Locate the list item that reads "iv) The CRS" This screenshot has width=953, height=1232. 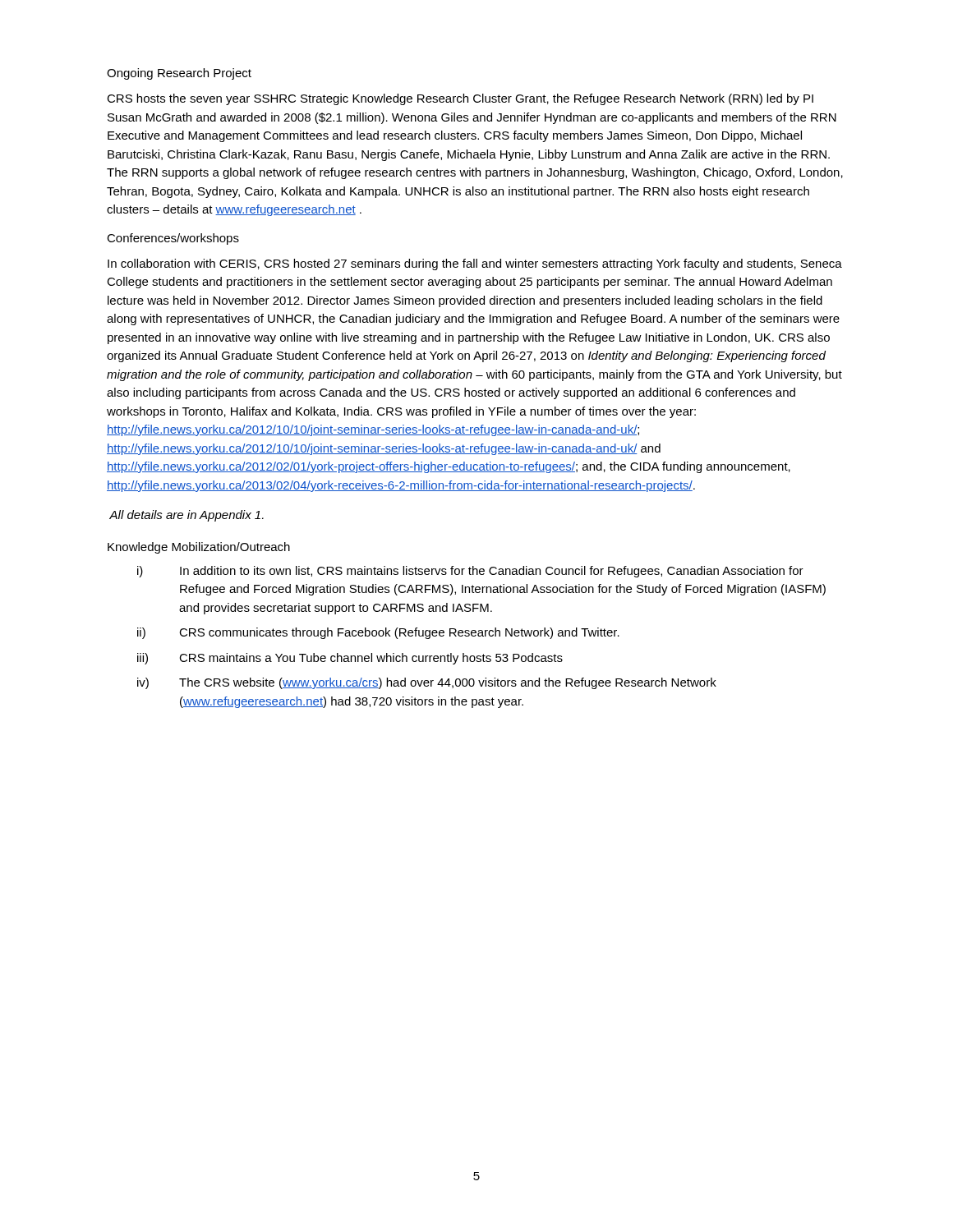476,692
